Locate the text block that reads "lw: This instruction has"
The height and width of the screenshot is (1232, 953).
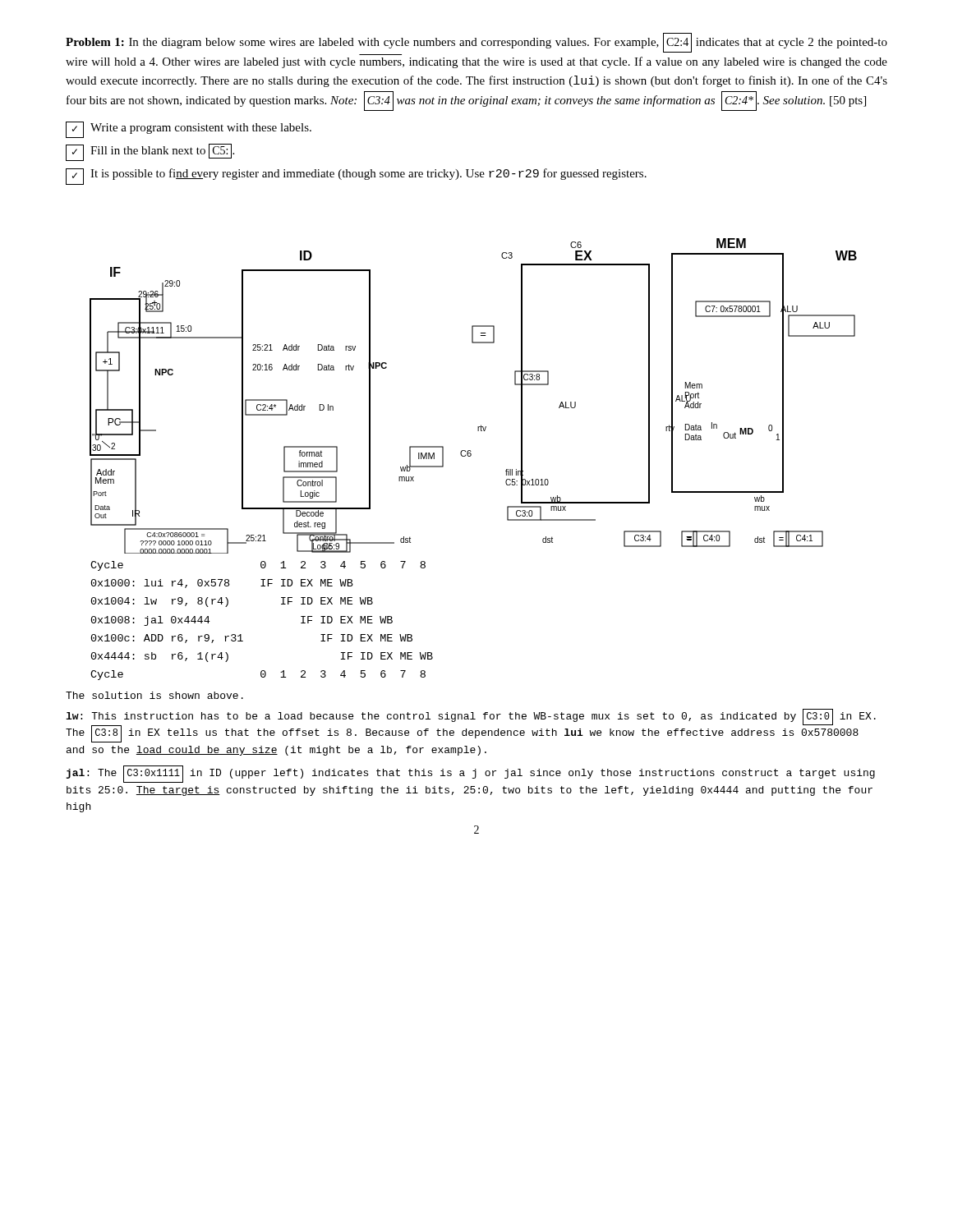click(472, 732)
